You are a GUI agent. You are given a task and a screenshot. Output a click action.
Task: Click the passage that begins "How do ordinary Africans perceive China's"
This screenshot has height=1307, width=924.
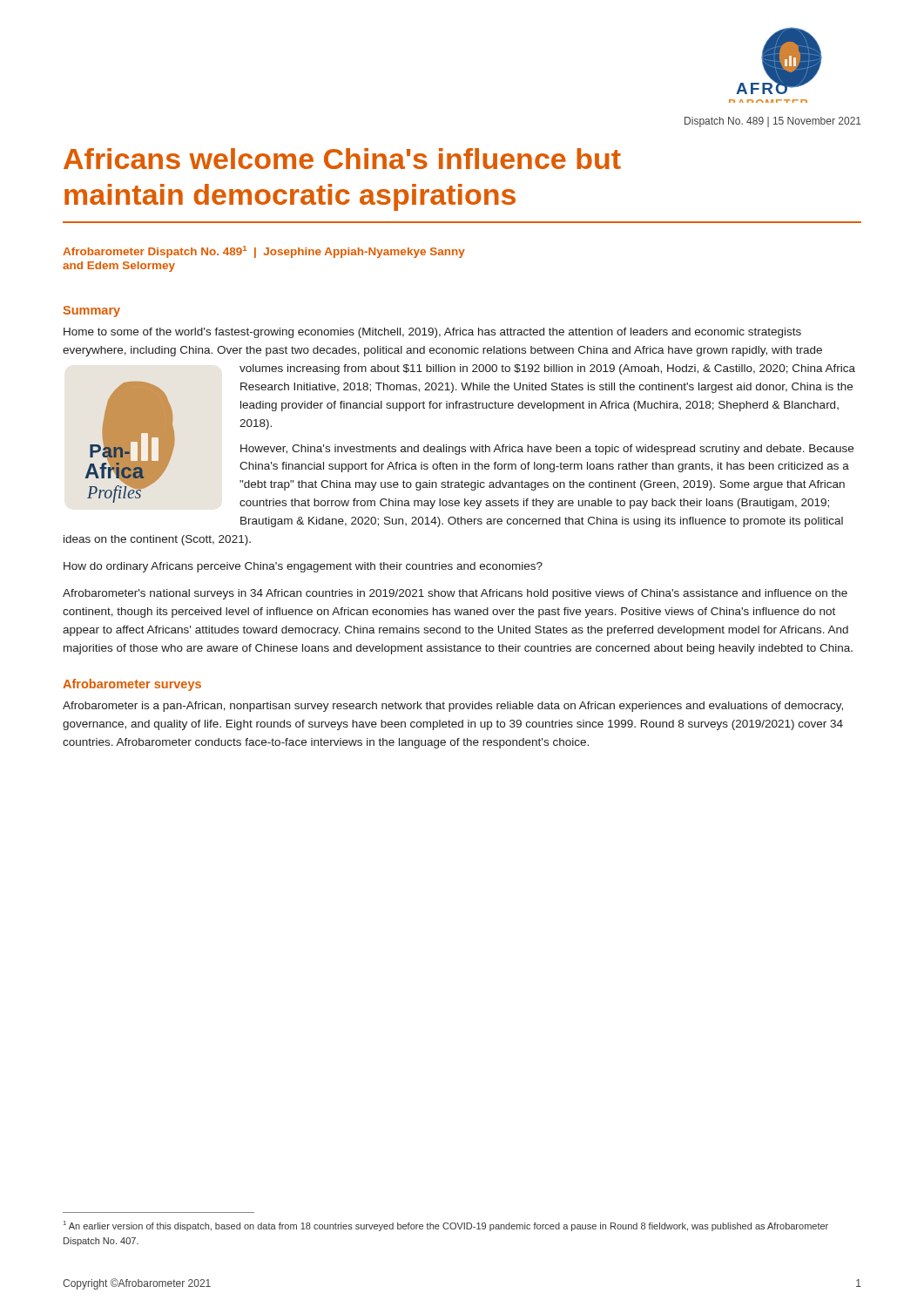pos(303,566)
